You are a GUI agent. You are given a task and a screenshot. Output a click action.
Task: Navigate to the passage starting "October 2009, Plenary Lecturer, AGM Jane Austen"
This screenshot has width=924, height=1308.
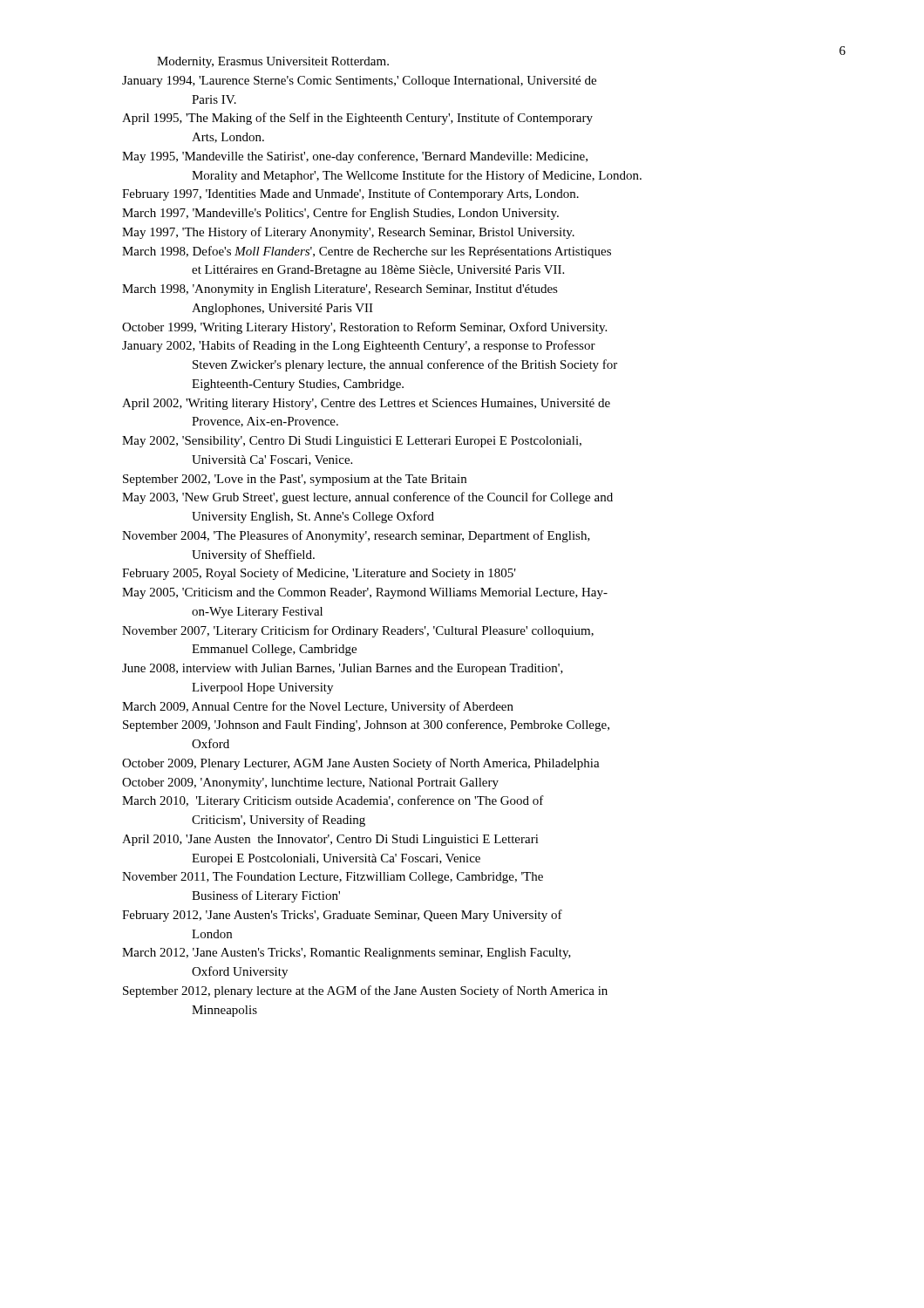click(x=361, y=763)
